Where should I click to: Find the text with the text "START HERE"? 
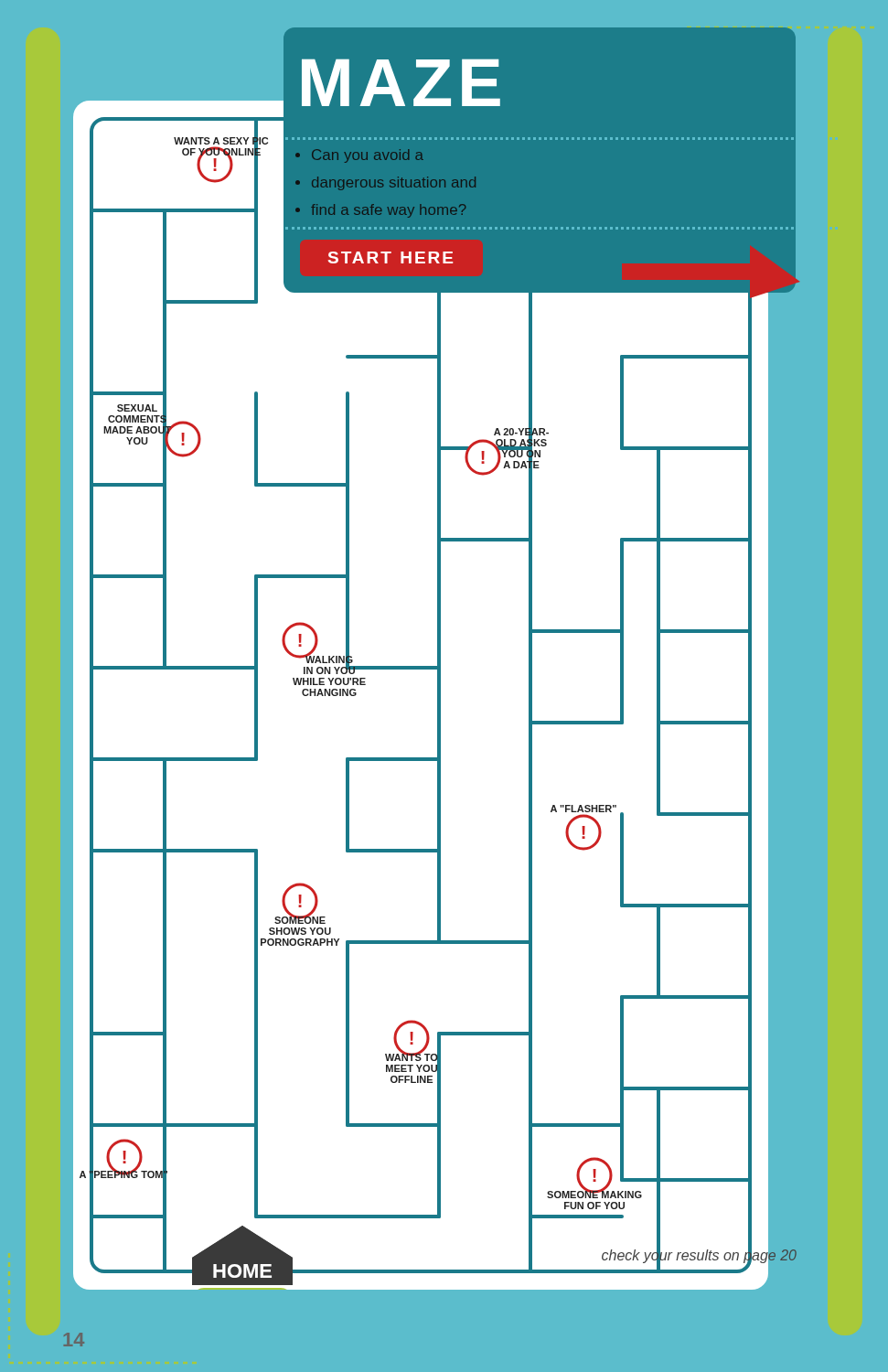[391, 258]
